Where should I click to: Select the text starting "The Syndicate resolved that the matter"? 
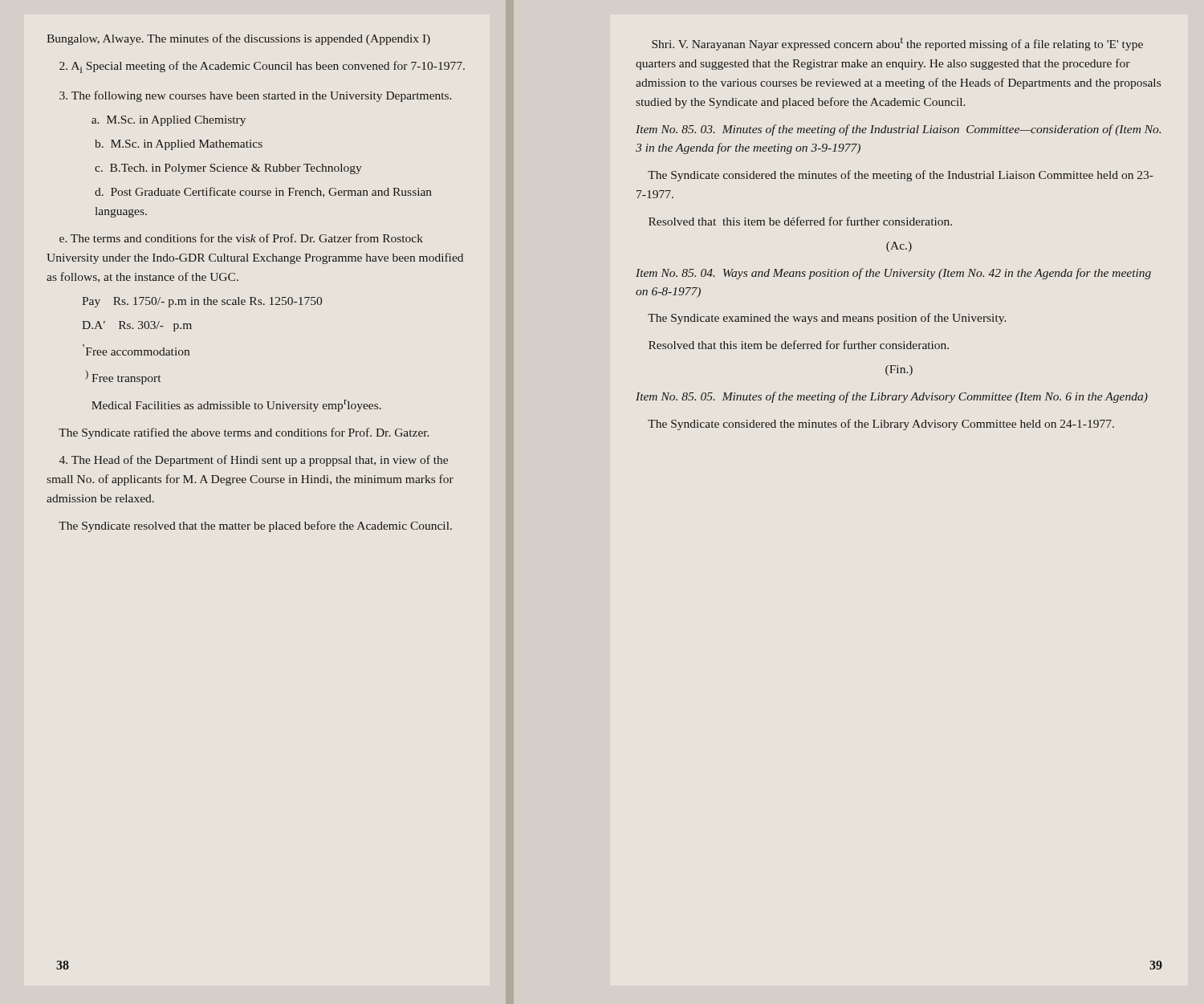tap(257, 526)
